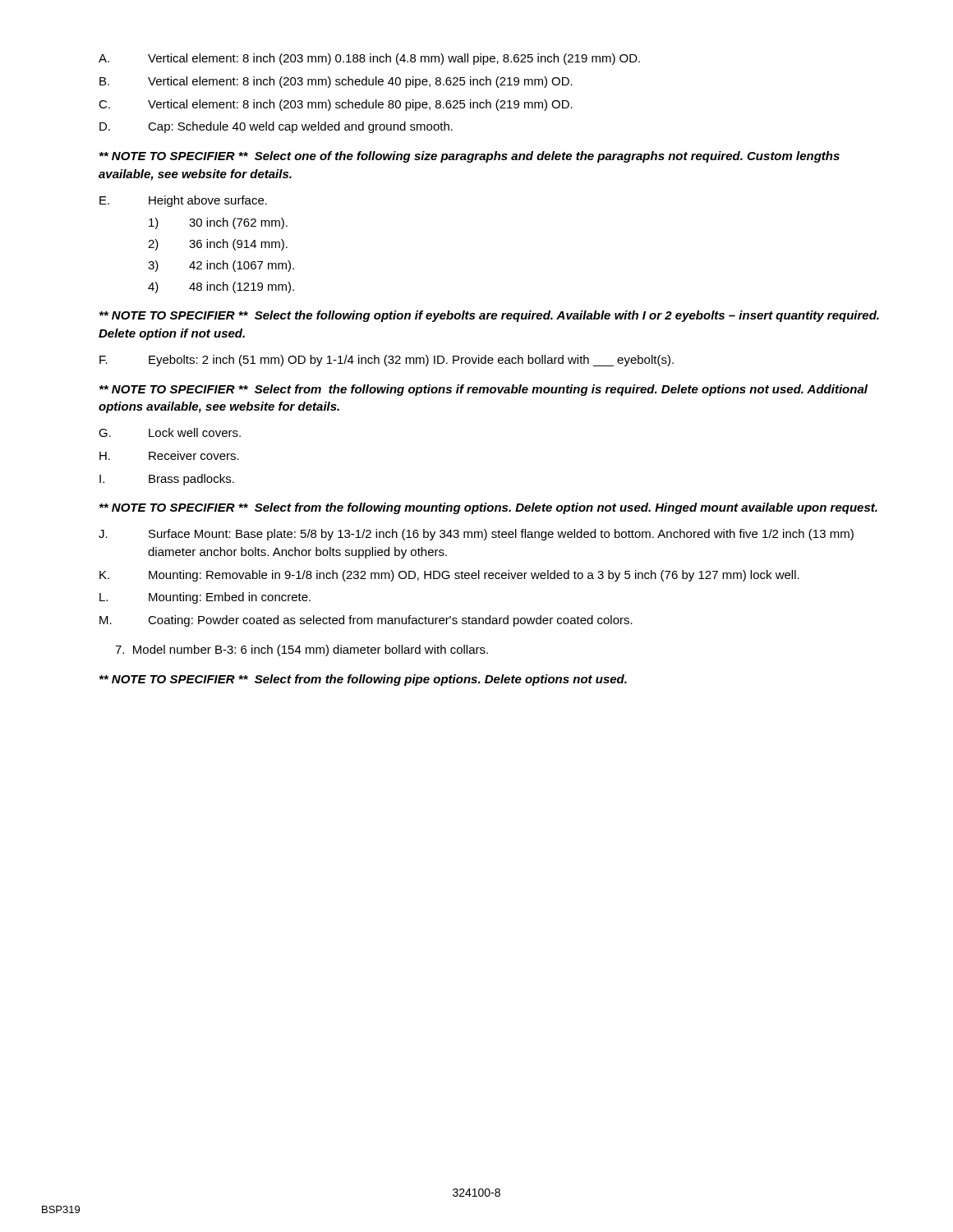Locate the list item with the text "4) 48 inch (1219 mm)."
953x1232 pixels.
tap(222, 286)
